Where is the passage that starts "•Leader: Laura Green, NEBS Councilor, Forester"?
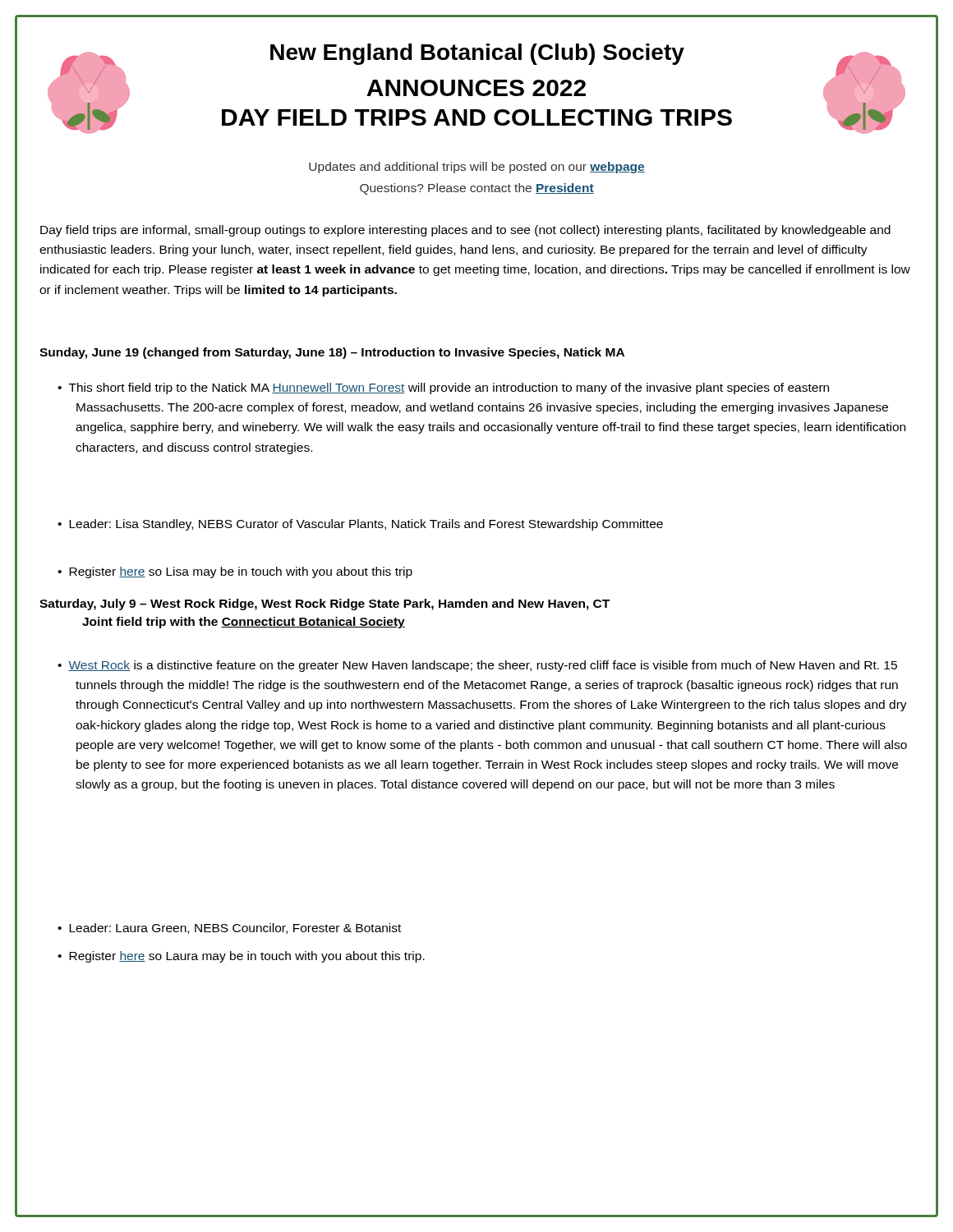Image resolution: width=953 pixels, height=1232 pixels. 229,928
